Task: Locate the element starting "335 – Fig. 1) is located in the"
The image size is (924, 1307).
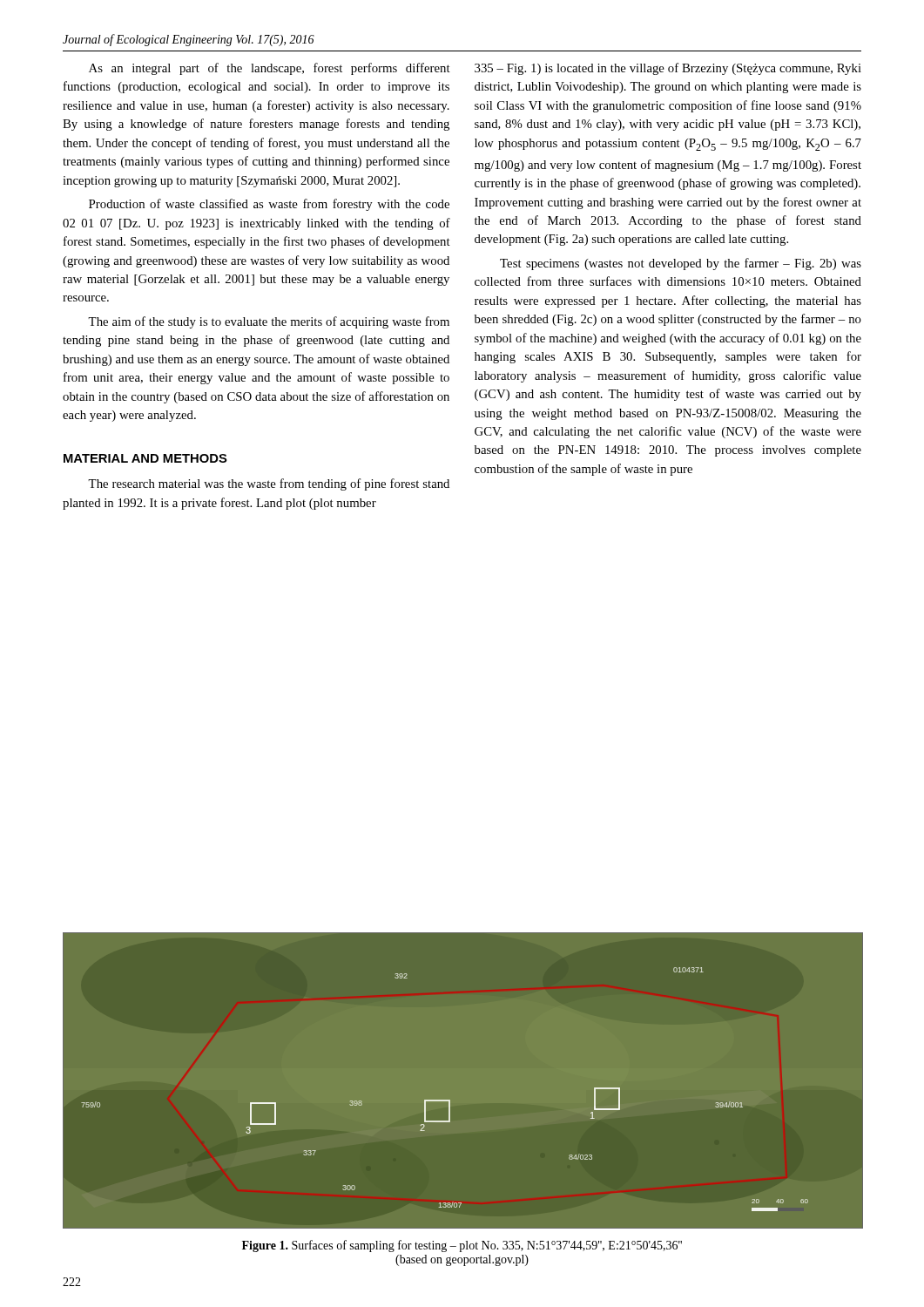Action: [x=668, y=269]
